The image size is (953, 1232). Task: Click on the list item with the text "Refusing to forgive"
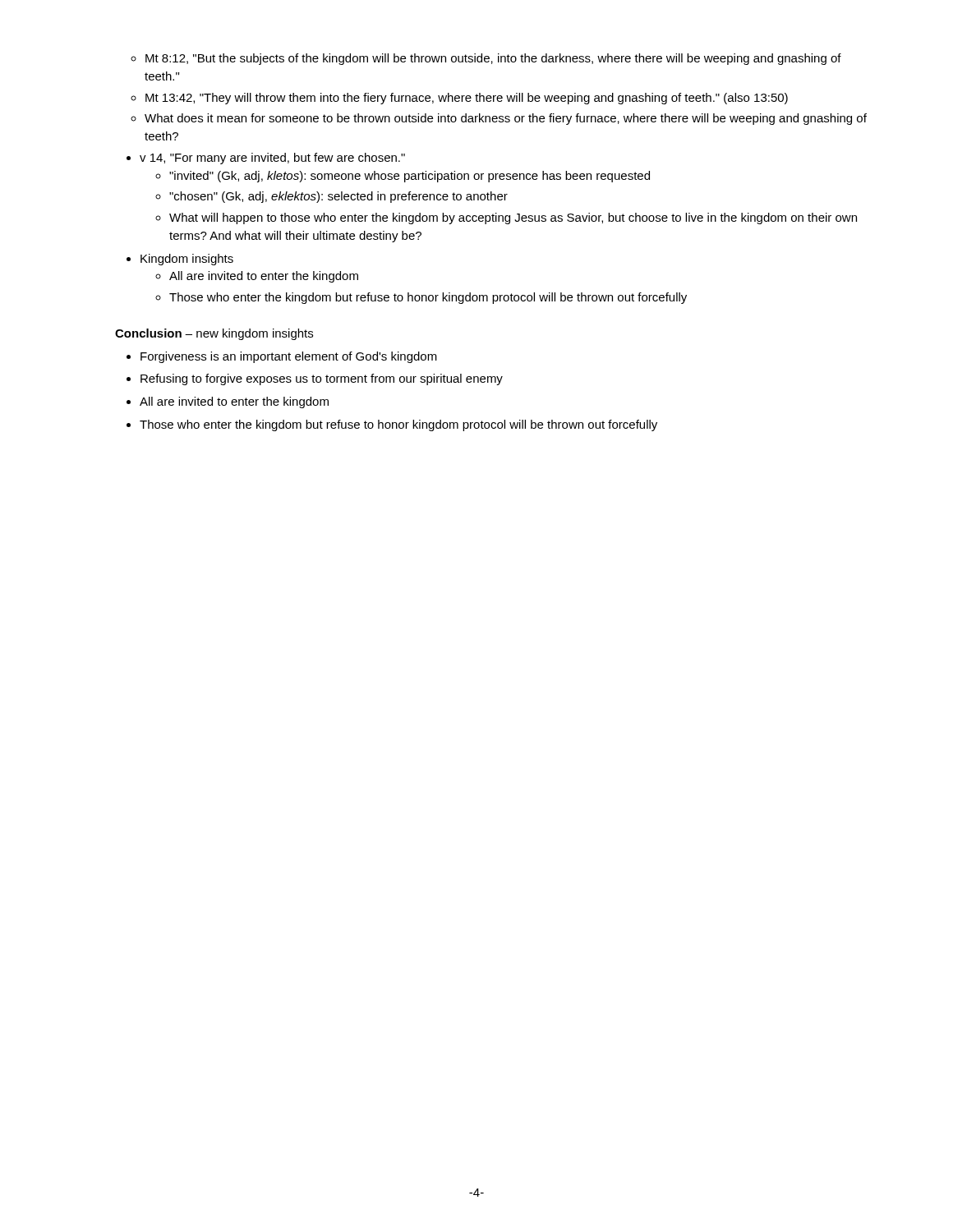click(493, 379)
